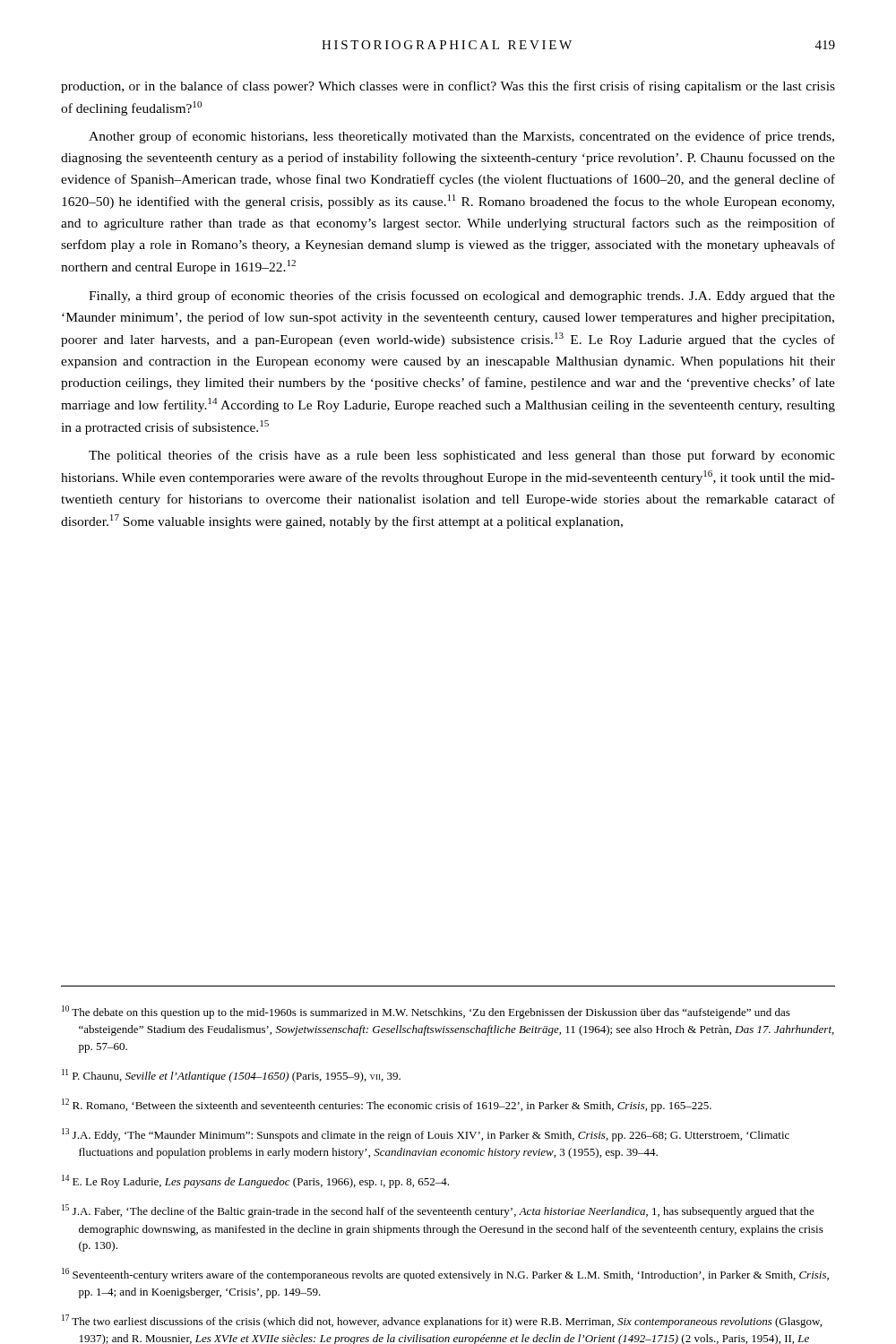Select the text block starting "11 P. Chaunu, Seville et l’Atlantique (1504–1650)"
The width and height of the screenshot is (896, 1344).
[231, 1075]
